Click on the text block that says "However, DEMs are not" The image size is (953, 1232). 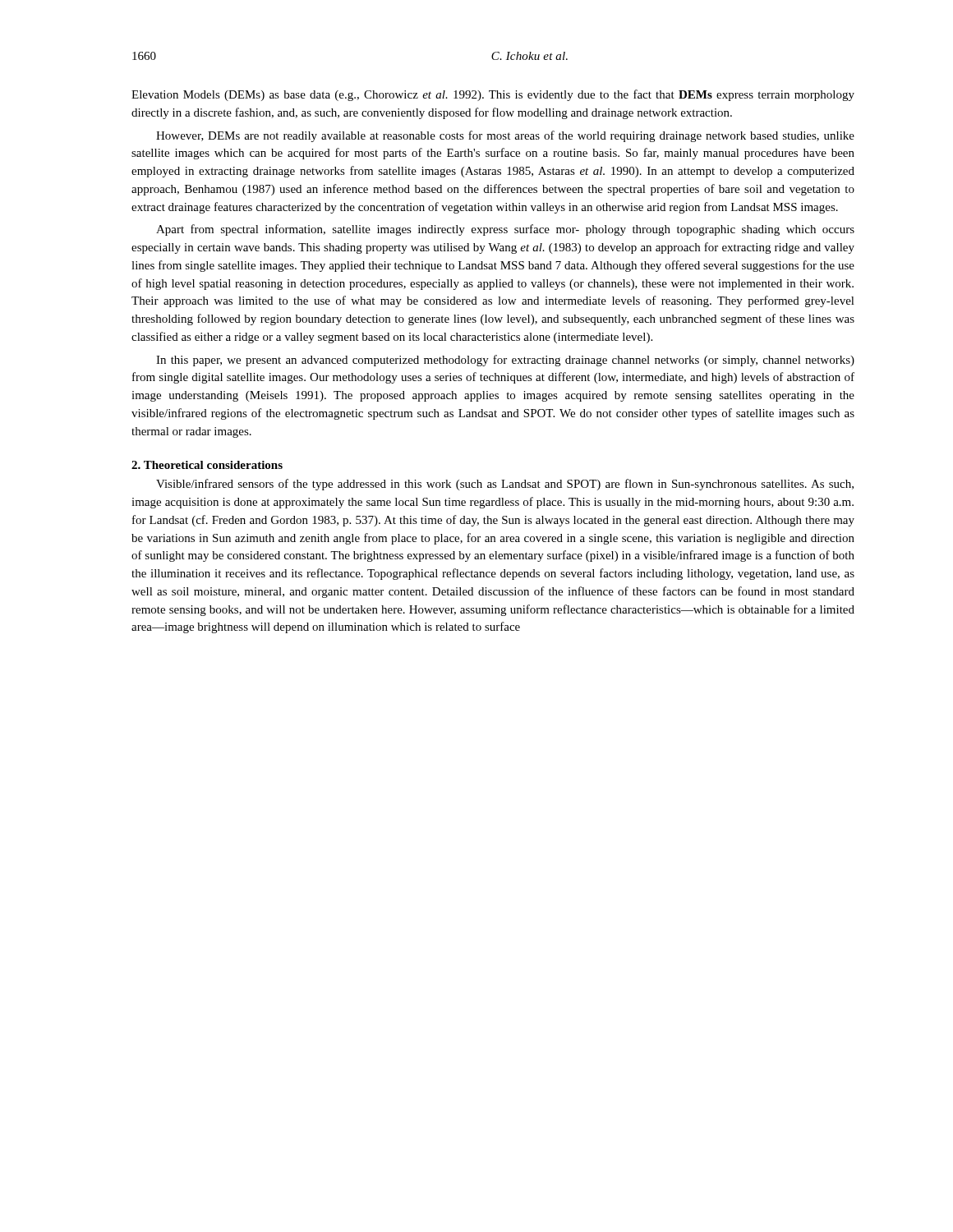click(493, 172)
